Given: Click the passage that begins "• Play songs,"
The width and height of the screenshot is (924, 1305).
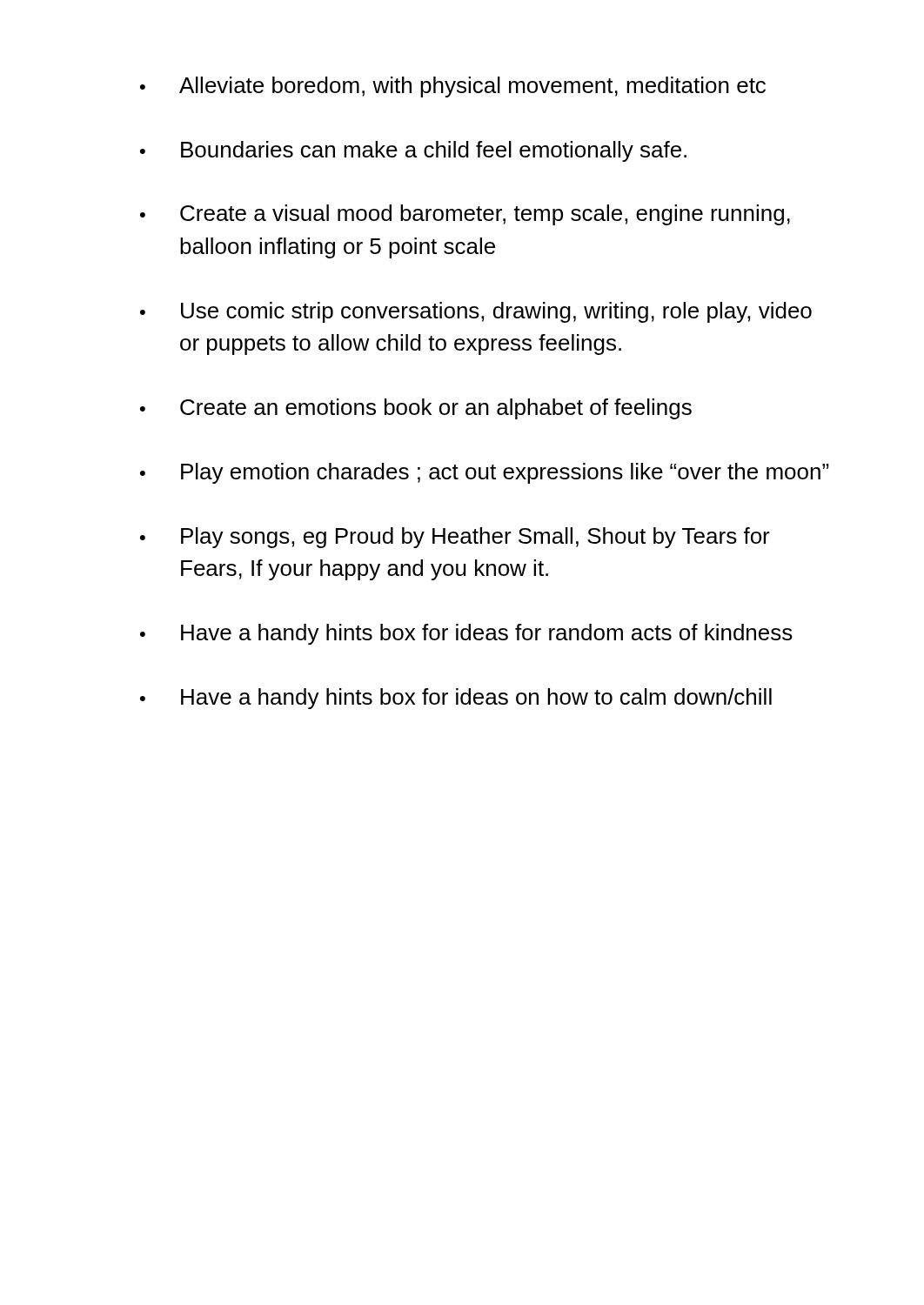Looking at the screenshot, I should pyautogui.click(x=488, y=553).
